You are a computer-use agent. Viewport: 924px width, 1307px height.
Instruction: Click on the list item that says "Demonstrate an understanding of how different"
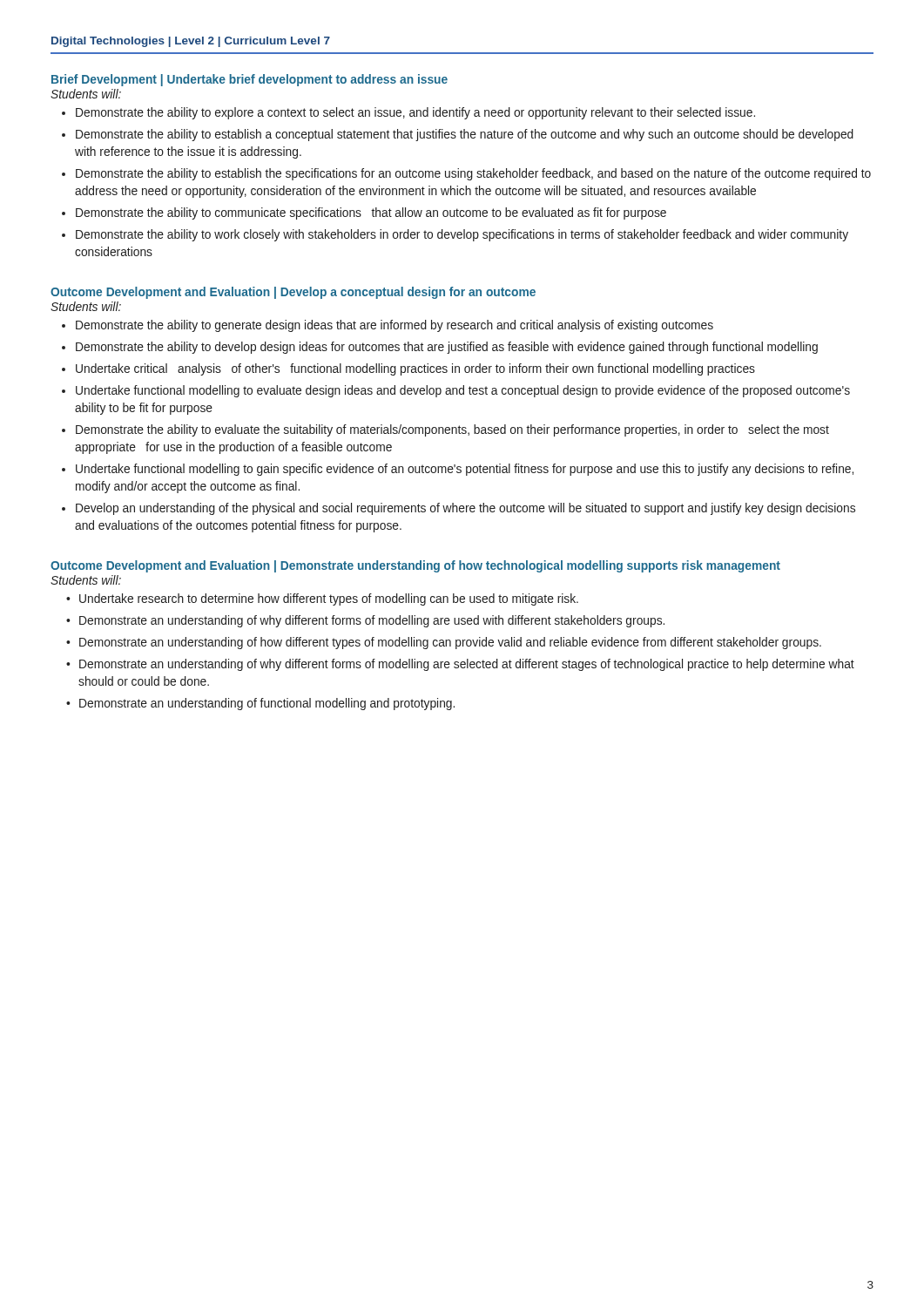450,643
